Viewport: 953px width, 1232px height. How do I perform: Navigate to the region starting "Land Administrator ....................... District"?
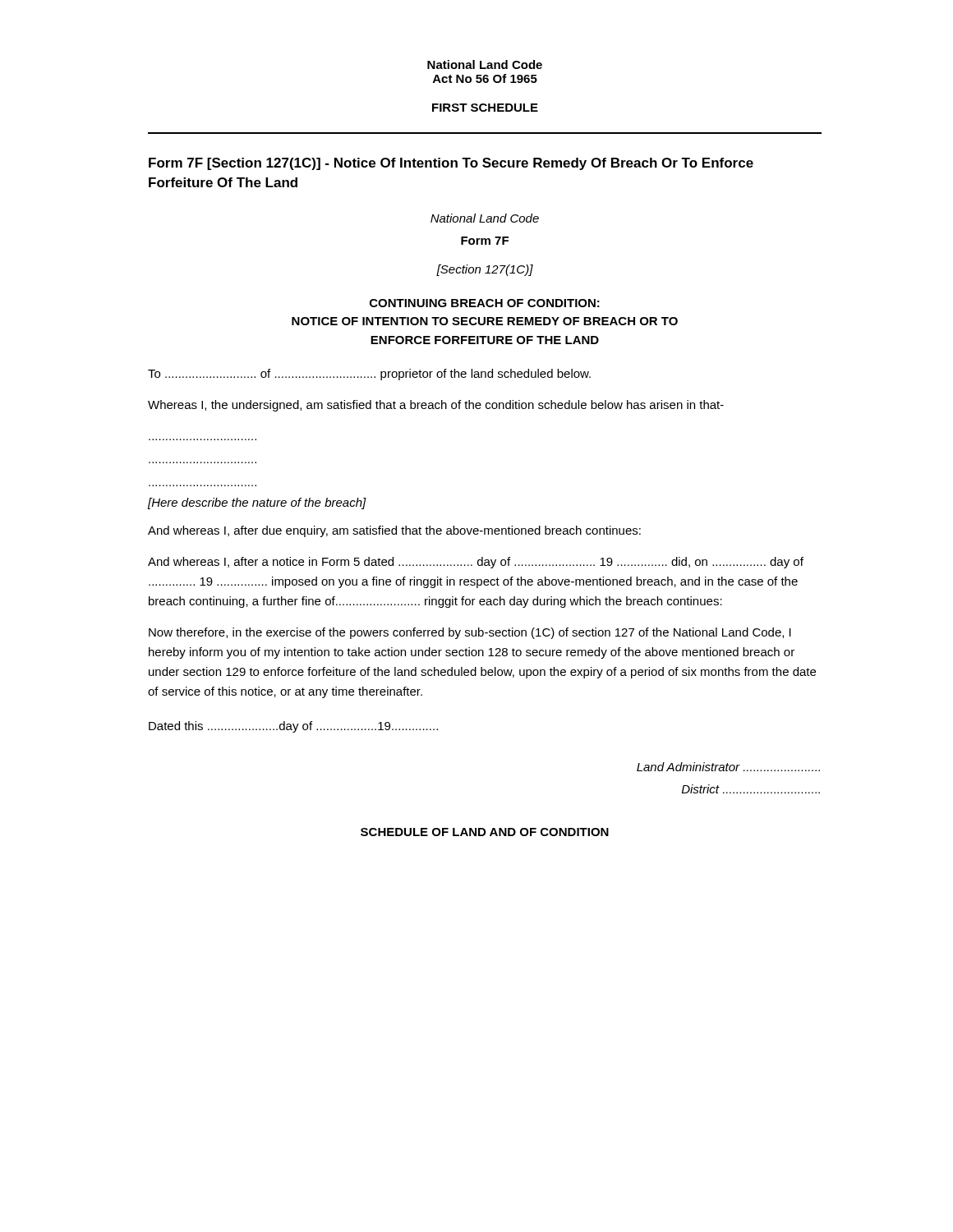click(x=729, y=778)
